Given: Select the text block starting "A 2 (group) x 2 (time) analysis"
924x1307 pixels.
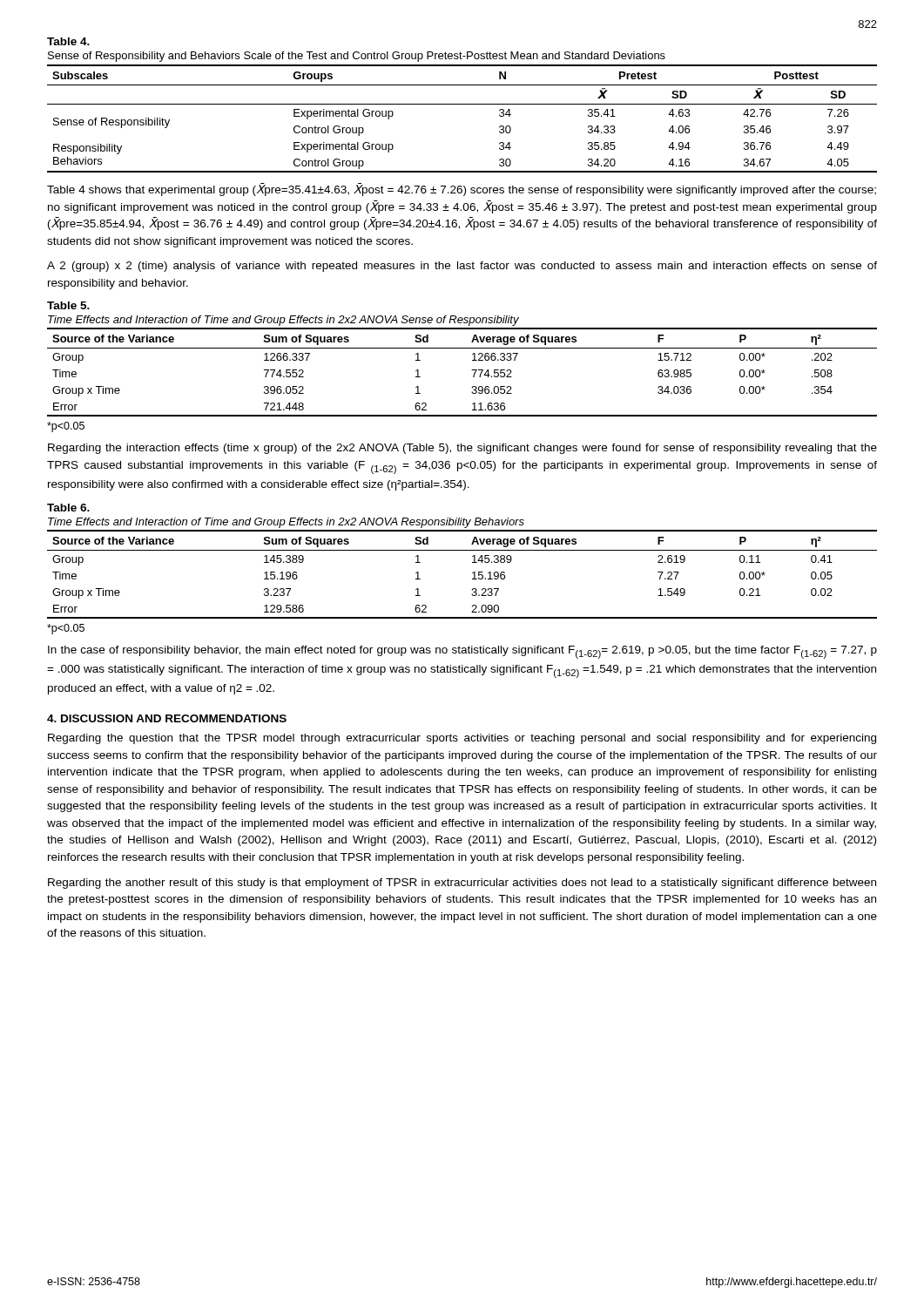Looking at the screenshot, I should [x=462, y=274].
